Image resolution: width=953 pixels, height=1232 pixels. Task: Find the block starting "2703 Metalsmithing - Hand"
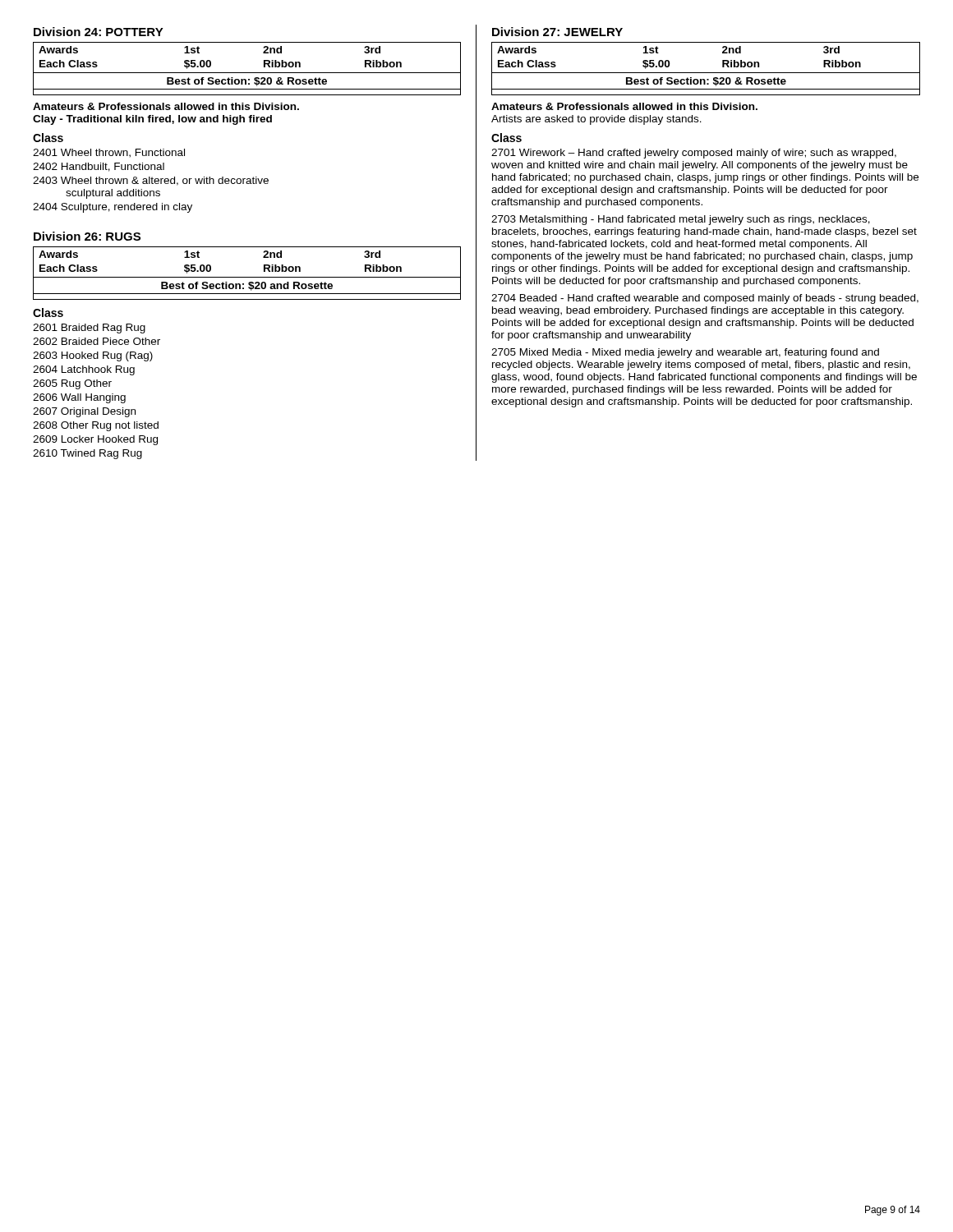[x=704, y=250]
